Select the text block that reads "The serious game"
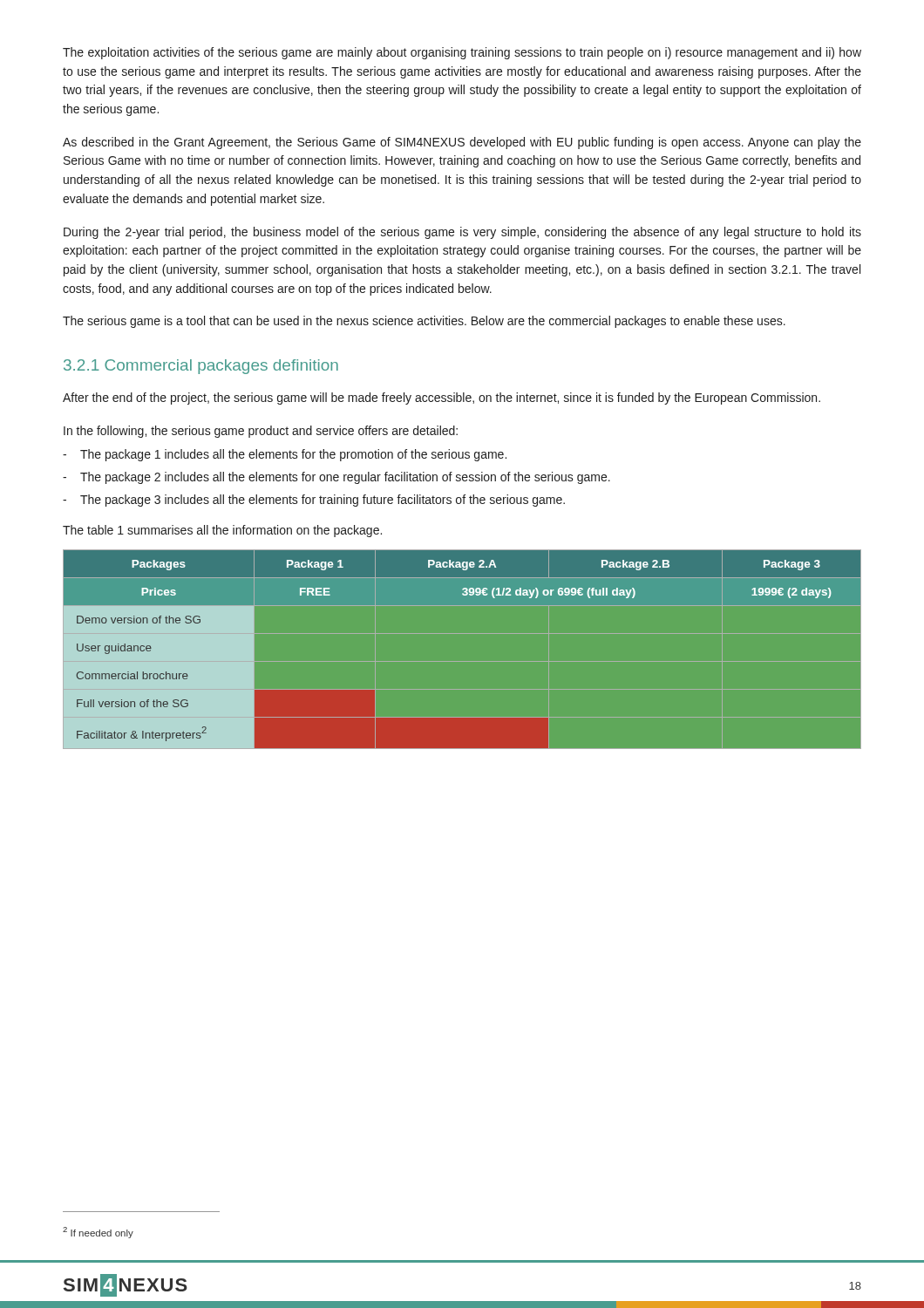 (462, 322)
